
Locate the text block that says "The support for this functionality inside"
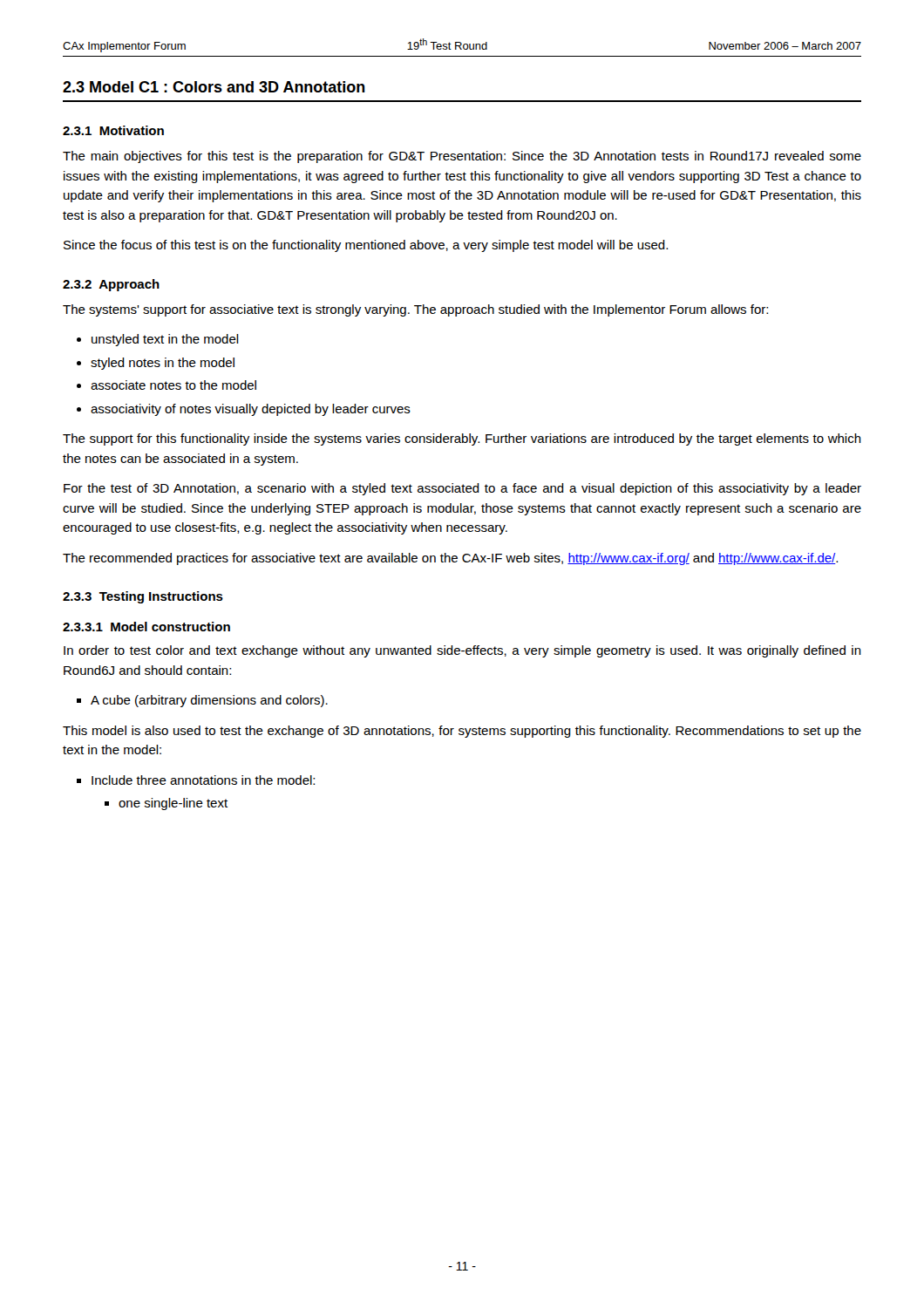click(x=462, y=449)
